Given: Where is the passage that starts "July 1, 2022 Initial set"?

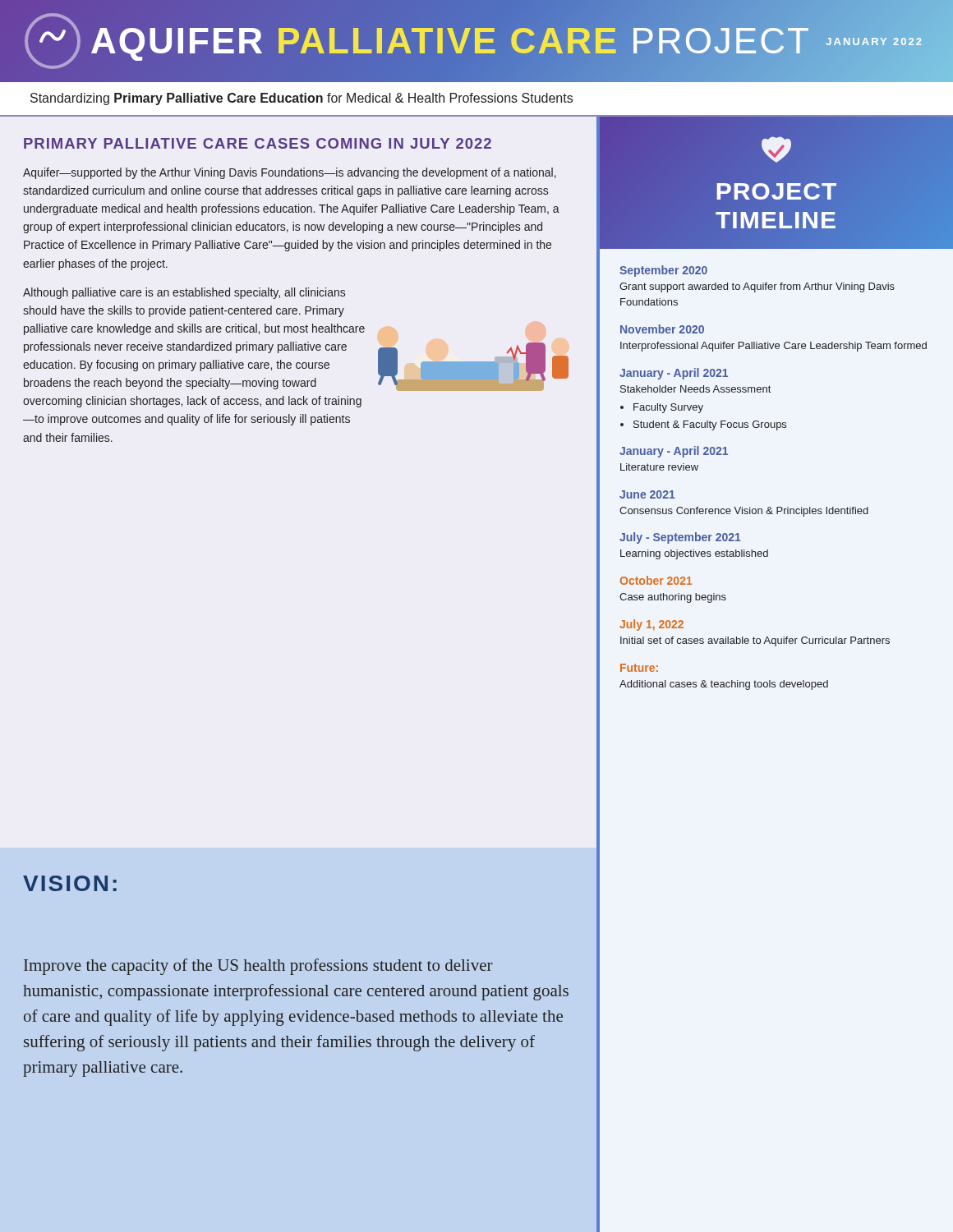Looking at the screenshot, I should 776,633.
